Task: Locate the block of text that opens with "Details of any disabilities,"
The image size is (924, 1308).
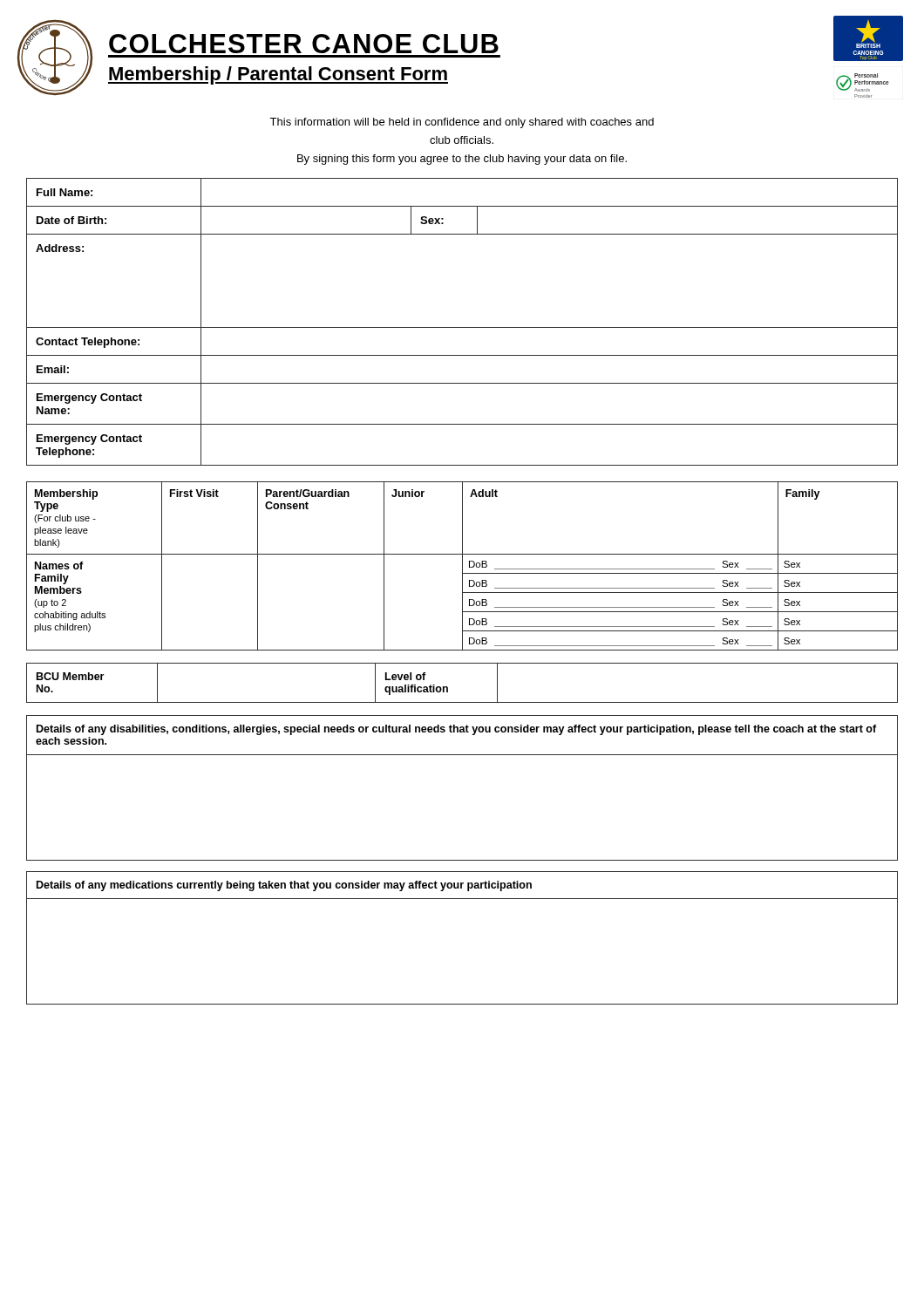Action: [462, 788]
